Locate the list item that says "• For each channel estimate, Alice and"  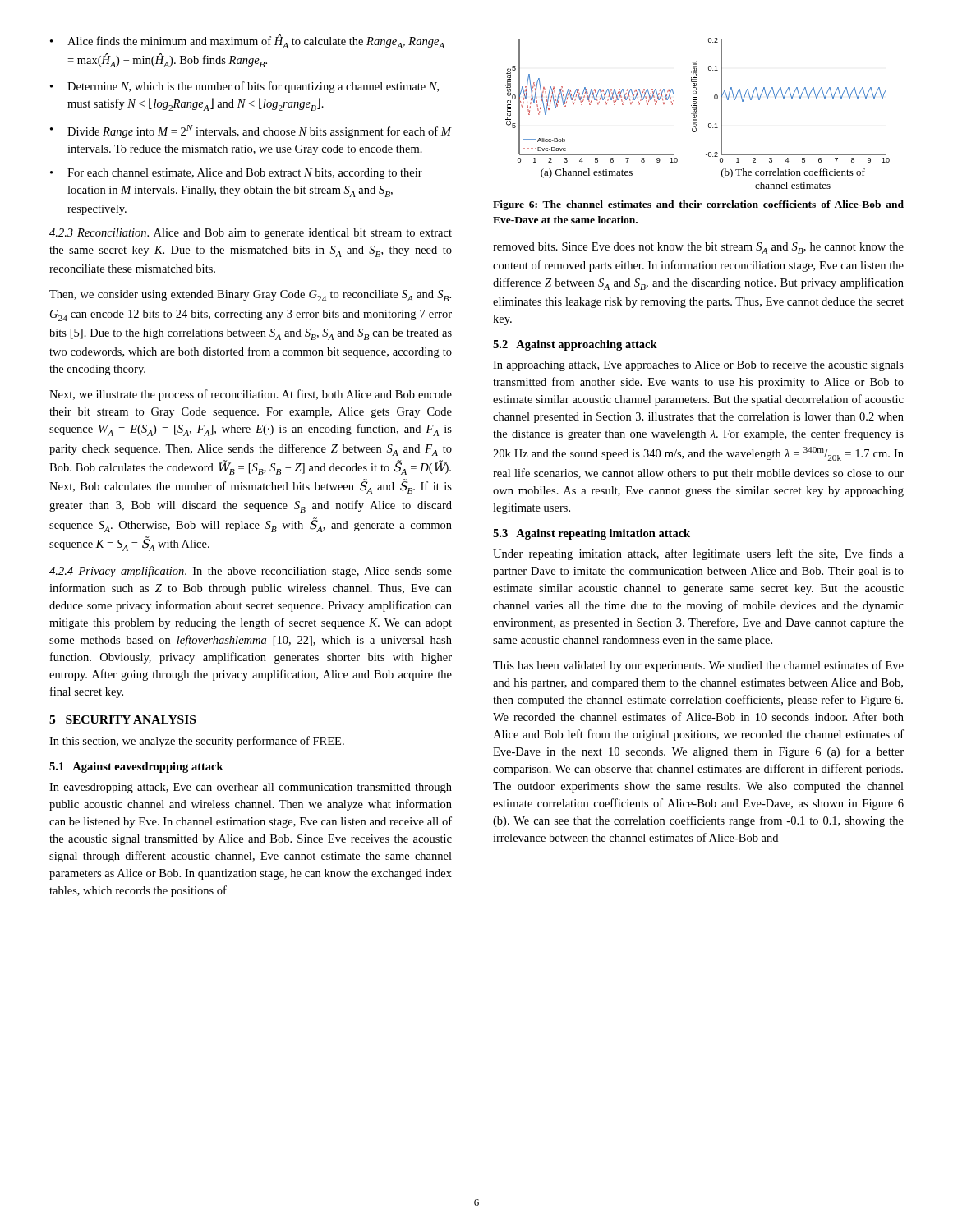(x=251, y=191)
